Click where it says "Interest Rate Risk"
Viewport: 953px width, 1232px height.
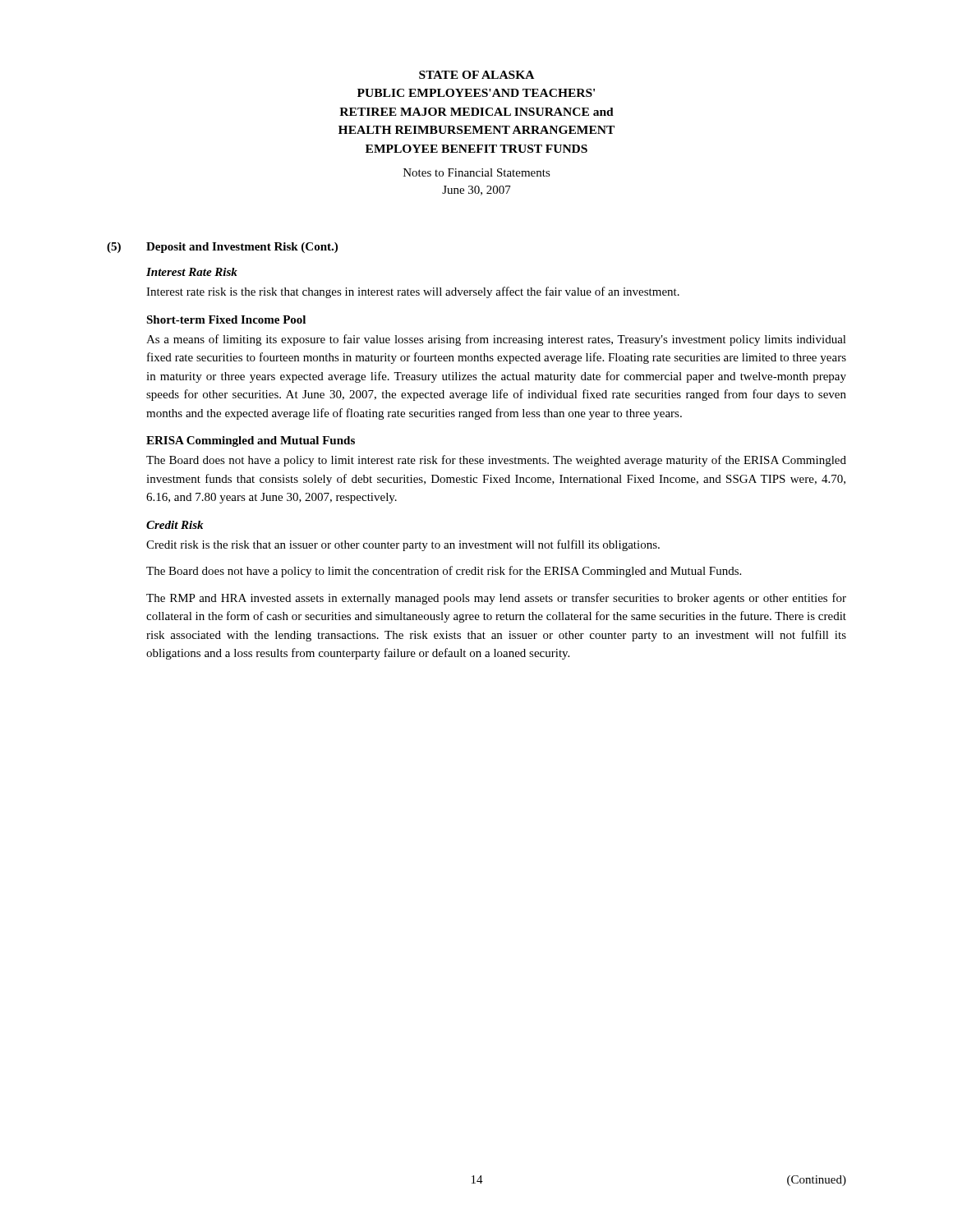192,272
